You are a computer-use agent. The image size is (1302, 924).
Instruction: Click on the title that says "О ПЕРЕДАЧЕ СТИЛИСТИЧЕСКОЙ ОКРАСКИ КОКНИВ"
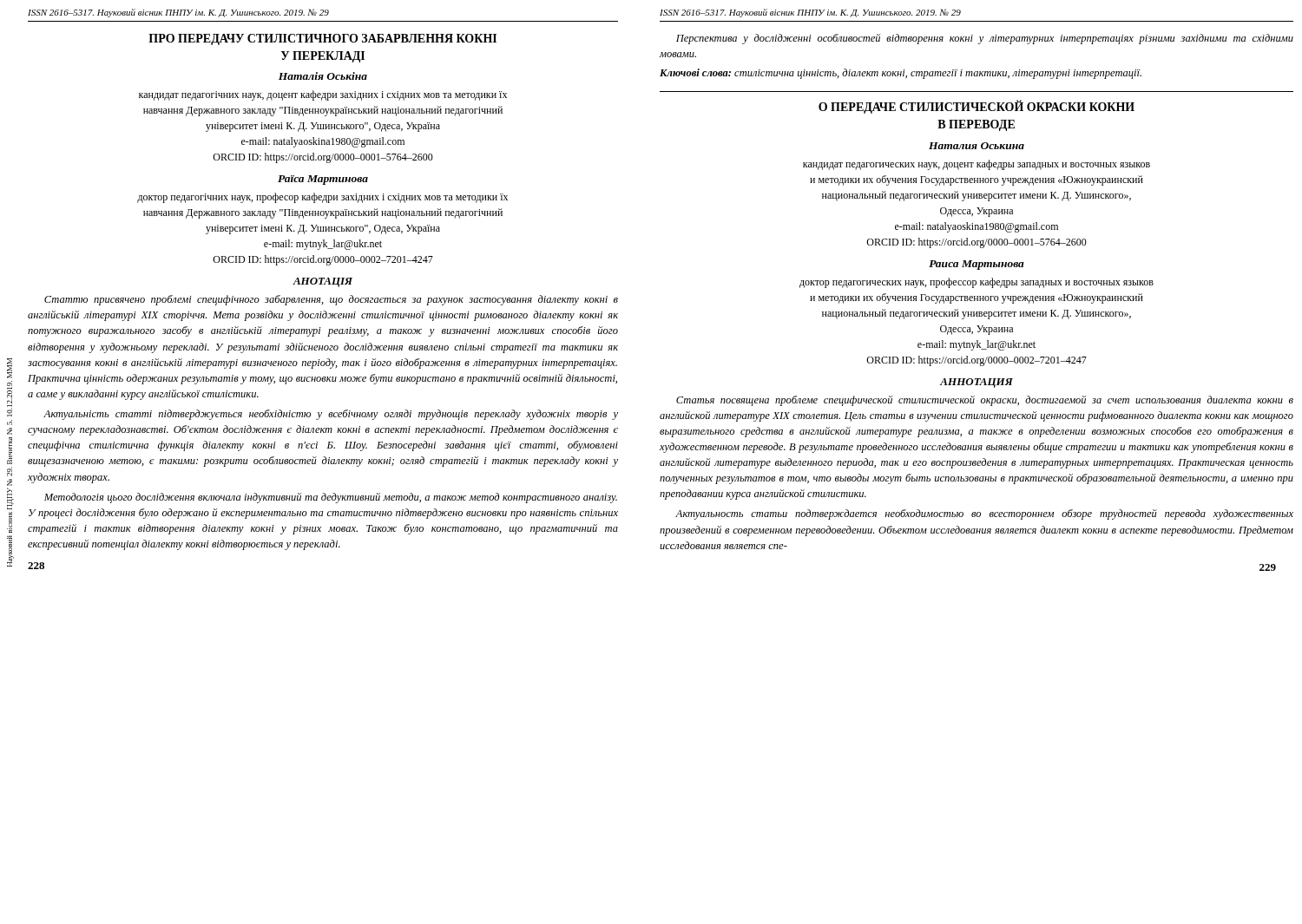point(976,116)
